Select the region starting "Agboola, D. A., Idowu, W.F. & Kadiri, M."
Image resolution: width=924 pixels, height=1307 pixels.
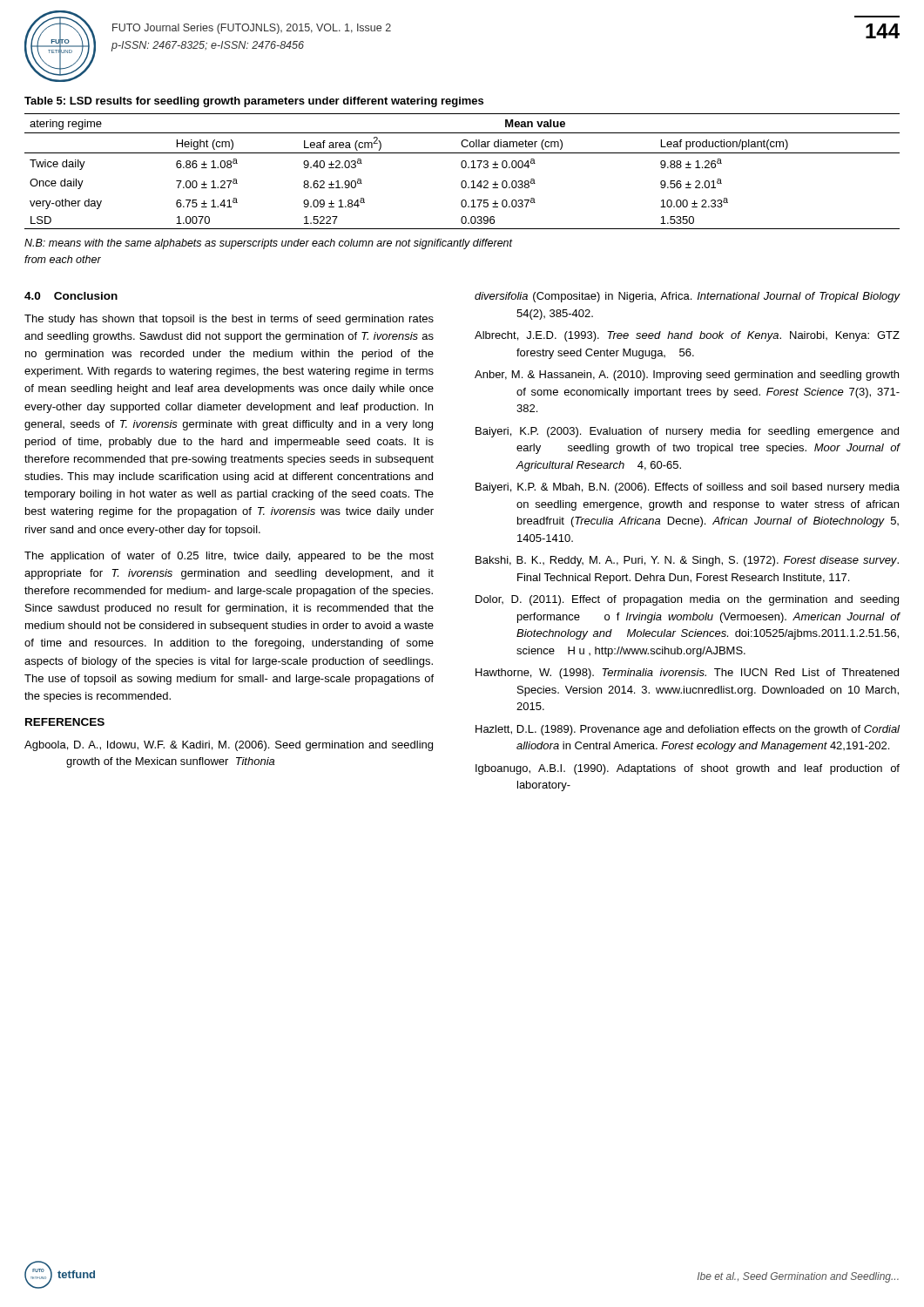[x=229, y=753]
